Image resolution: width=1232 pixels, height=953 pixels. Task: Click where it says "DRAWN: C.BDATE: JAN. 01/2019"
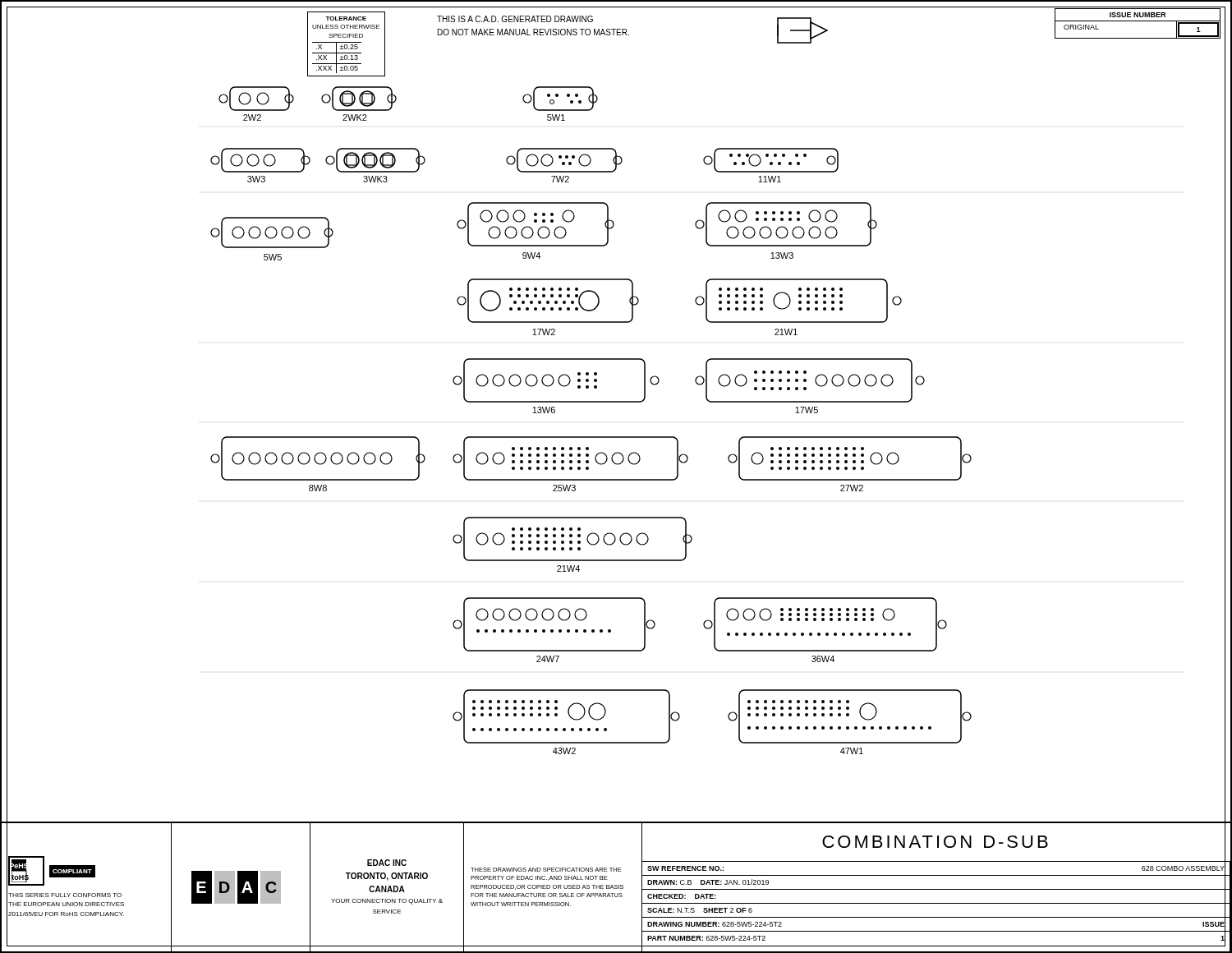pos(708,882)
